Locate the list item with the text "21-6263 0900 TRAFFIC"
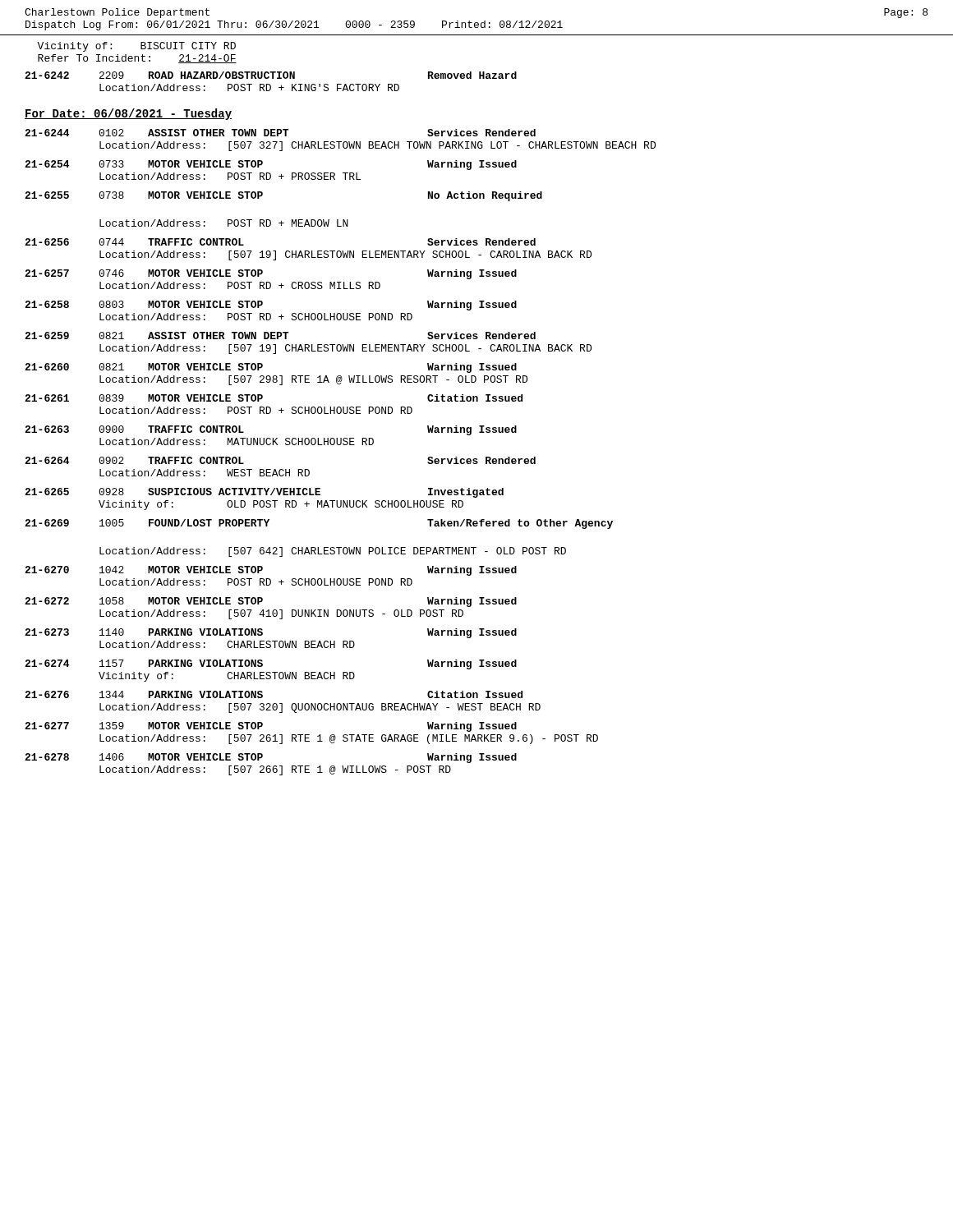 point(476,438)
